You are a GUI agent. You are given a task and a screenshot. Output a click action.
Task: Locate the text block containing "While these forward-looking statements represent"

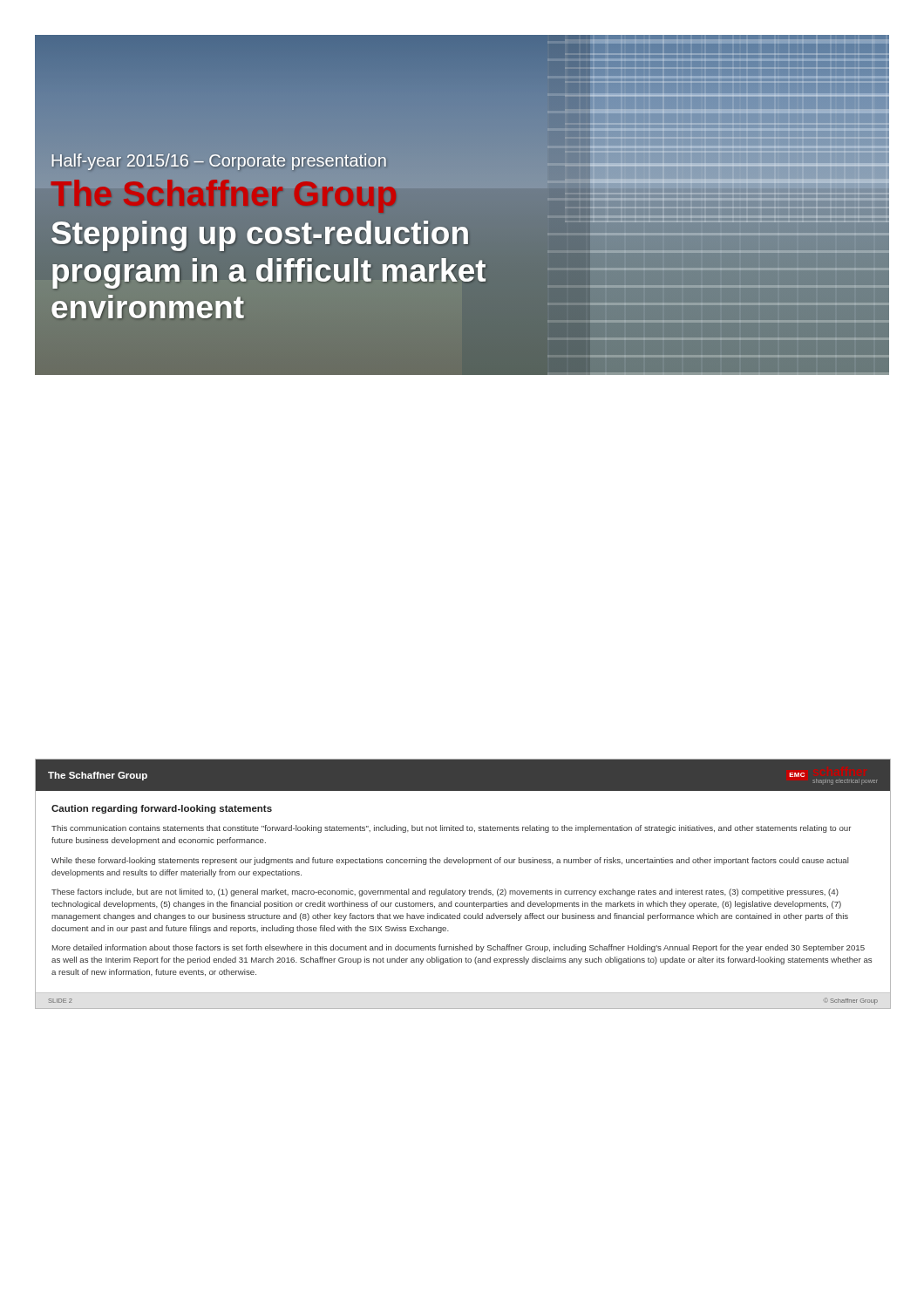click(450, 866)
